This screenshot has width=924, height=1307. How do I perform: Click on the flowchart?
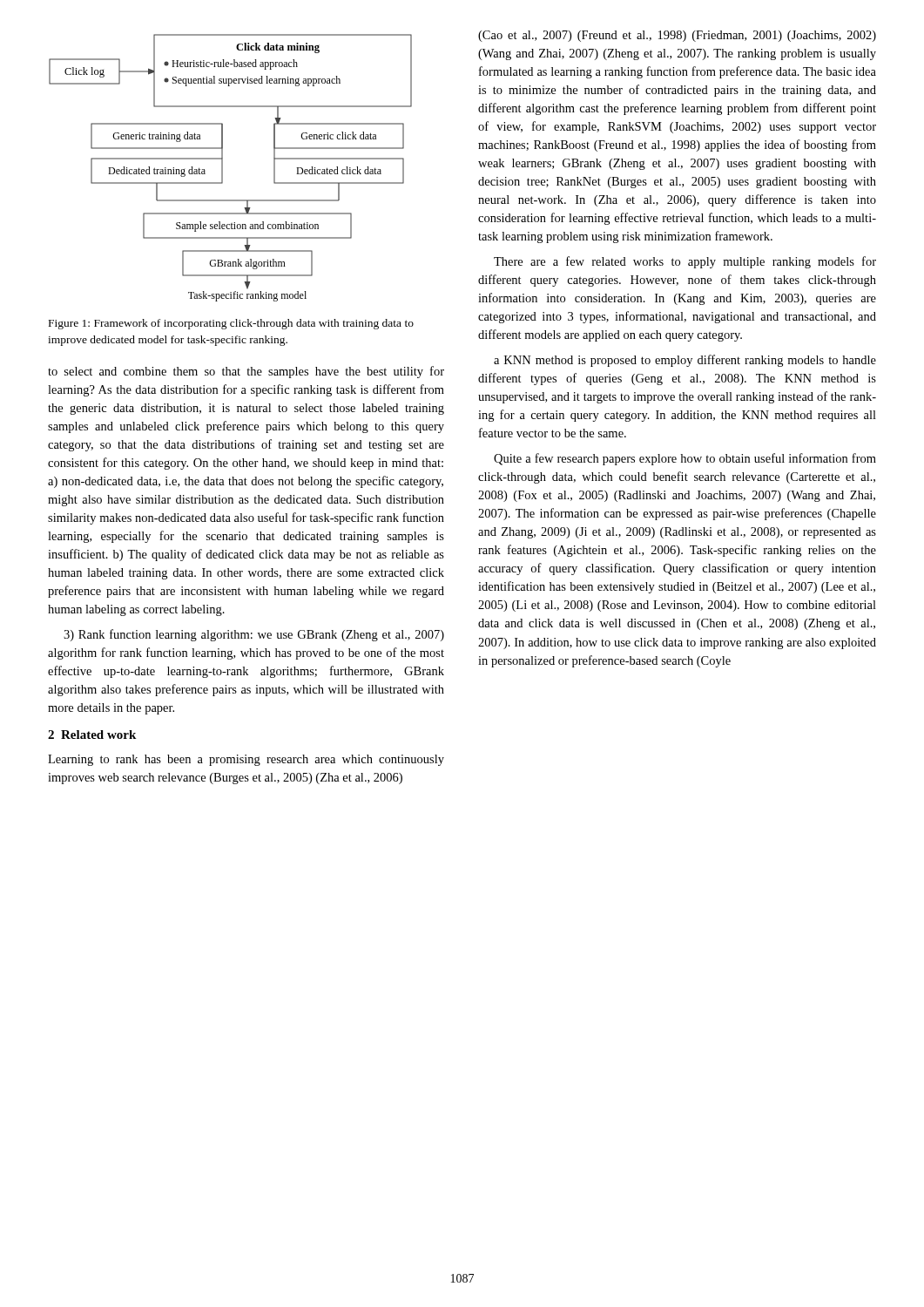246,168
